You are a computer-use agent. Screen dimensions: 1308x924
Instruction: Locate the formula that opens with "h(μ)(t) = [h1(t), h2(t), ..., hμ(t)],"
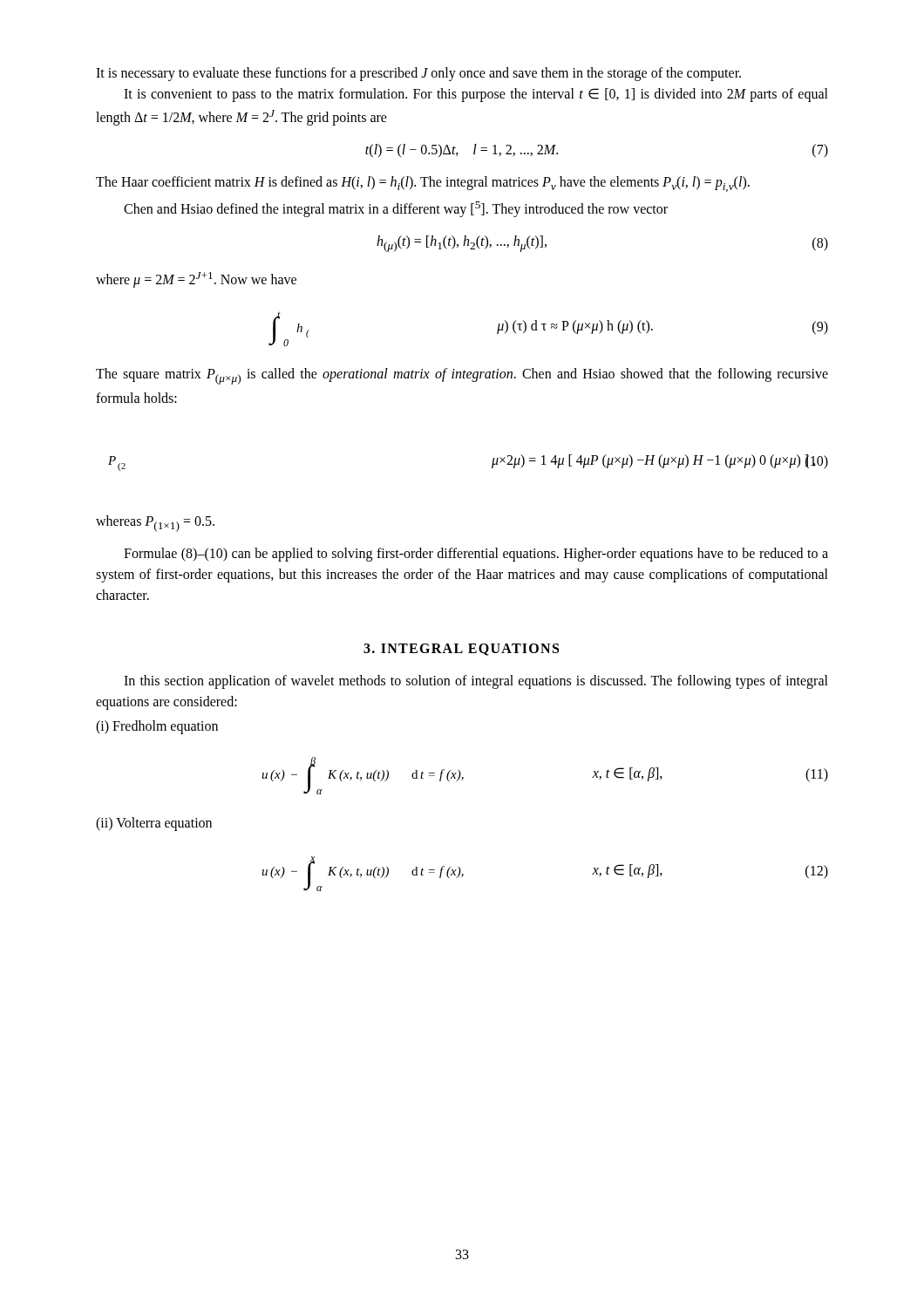pyautogui.click(x=465, y=244)
